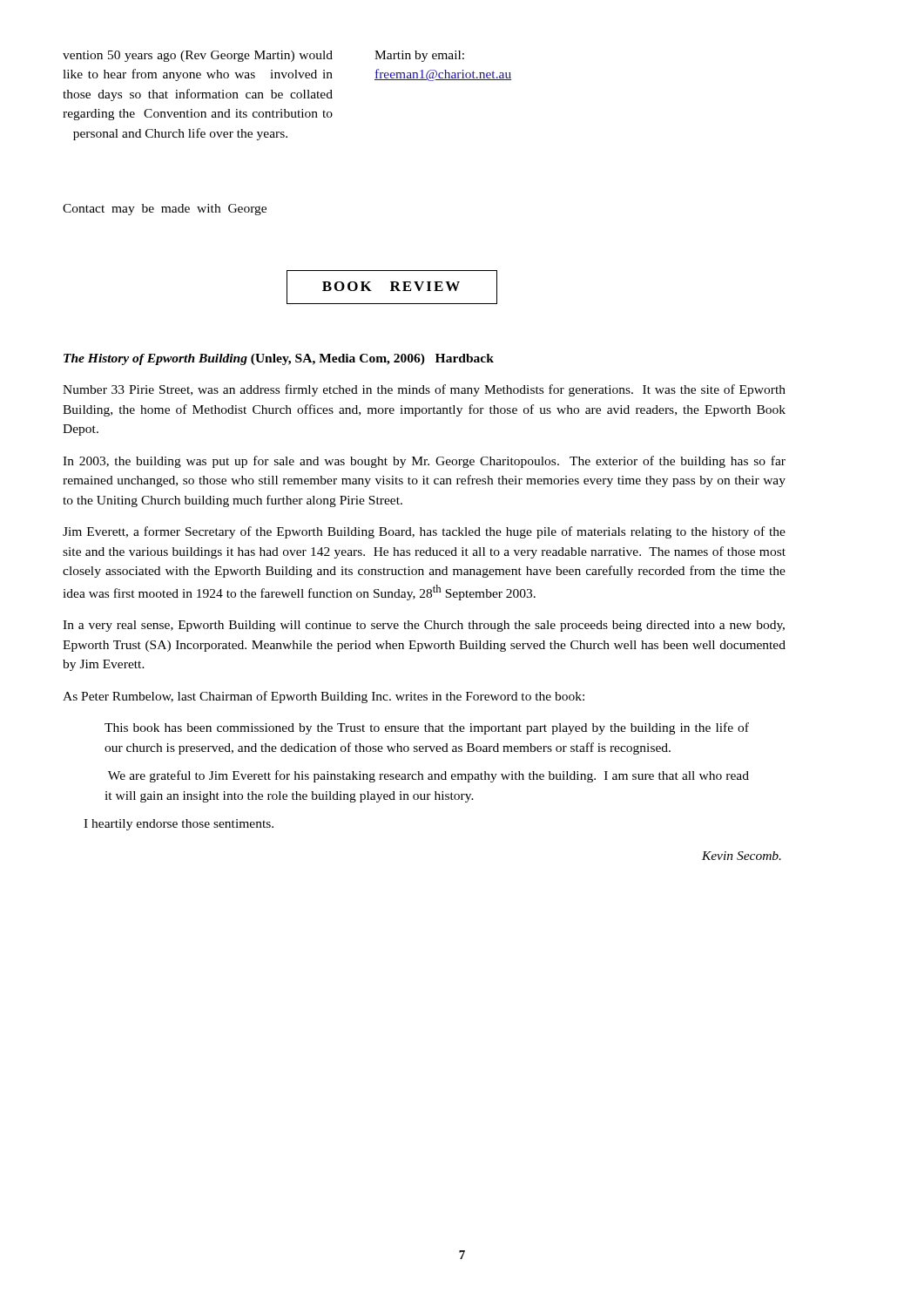This screenshot has height=1307, width=924.
Task: Locate the element starting "Number 33 Pirie"
Action: click(x=424, y=410)
